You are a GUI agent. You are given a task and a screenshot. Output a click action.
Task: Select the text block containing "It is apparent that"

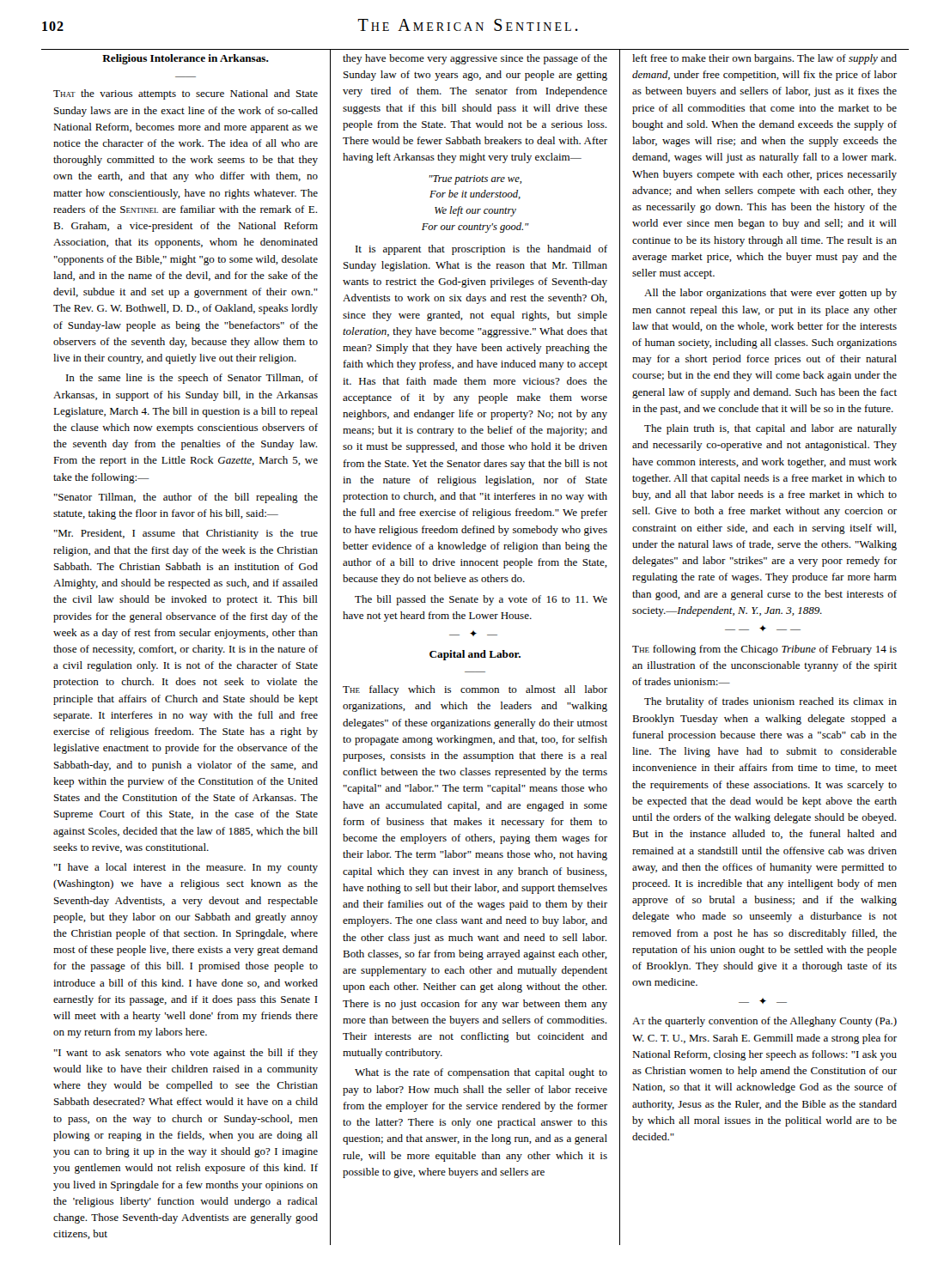475,413
